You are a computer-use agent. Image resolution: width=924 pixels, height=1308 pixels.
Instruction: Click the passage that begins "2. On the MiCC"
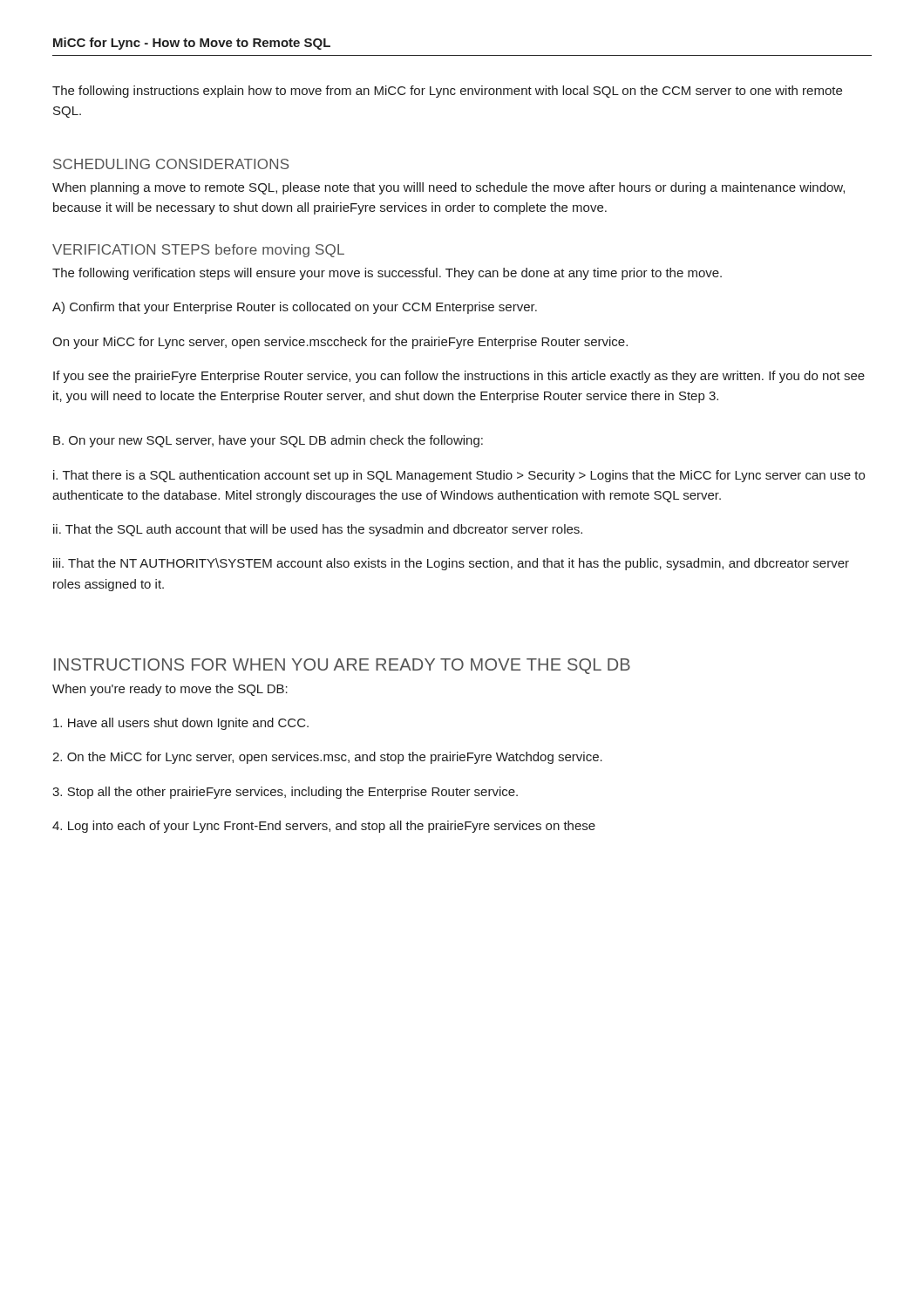pyautogui.click(x=328, y=757)
